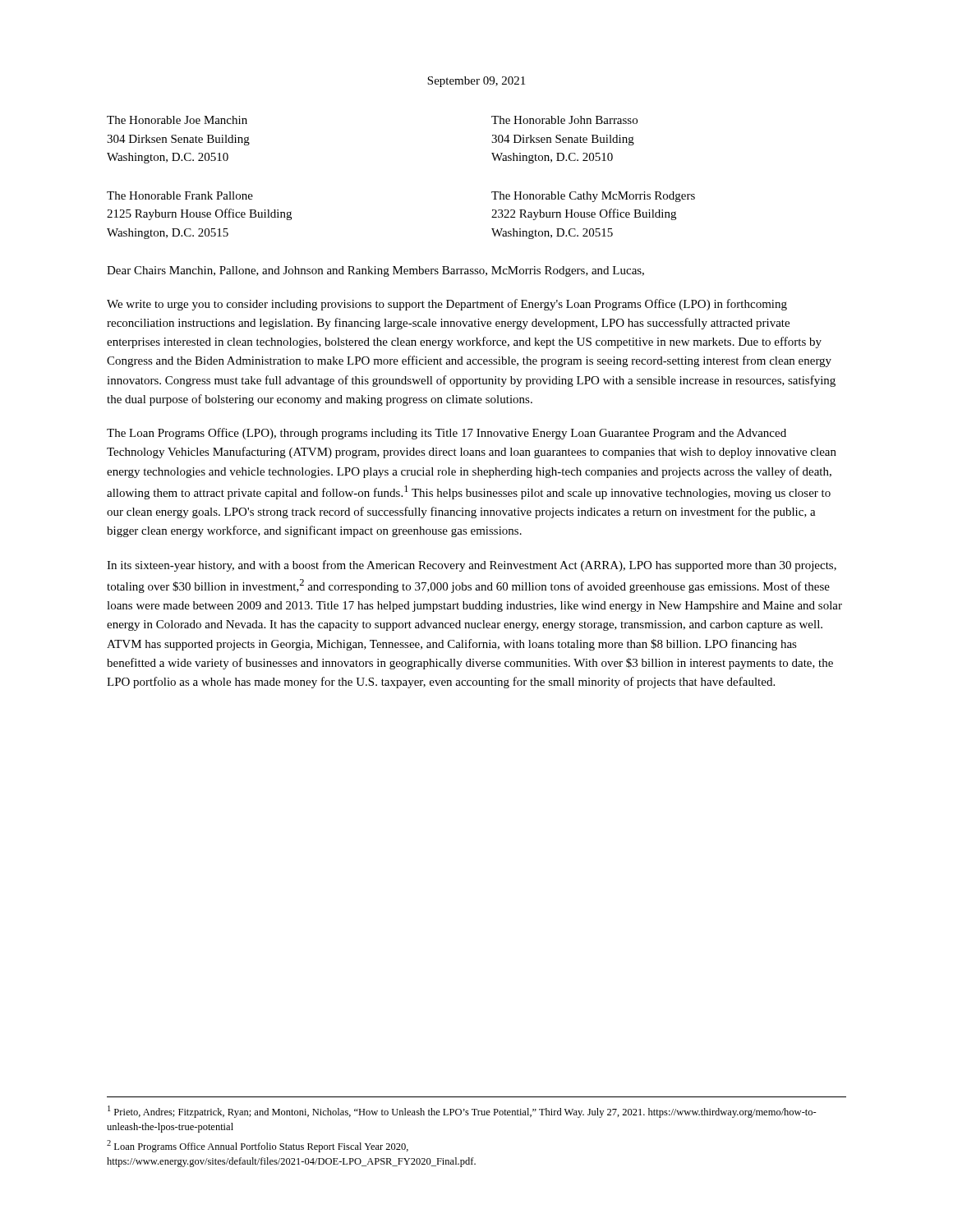The width and height of the screenshot is (953, 1232).
Task: Find the text block containing "The Honorable John Barrasso 304 Dirksen Senate Building"
Action: click(x=565, y=138)
